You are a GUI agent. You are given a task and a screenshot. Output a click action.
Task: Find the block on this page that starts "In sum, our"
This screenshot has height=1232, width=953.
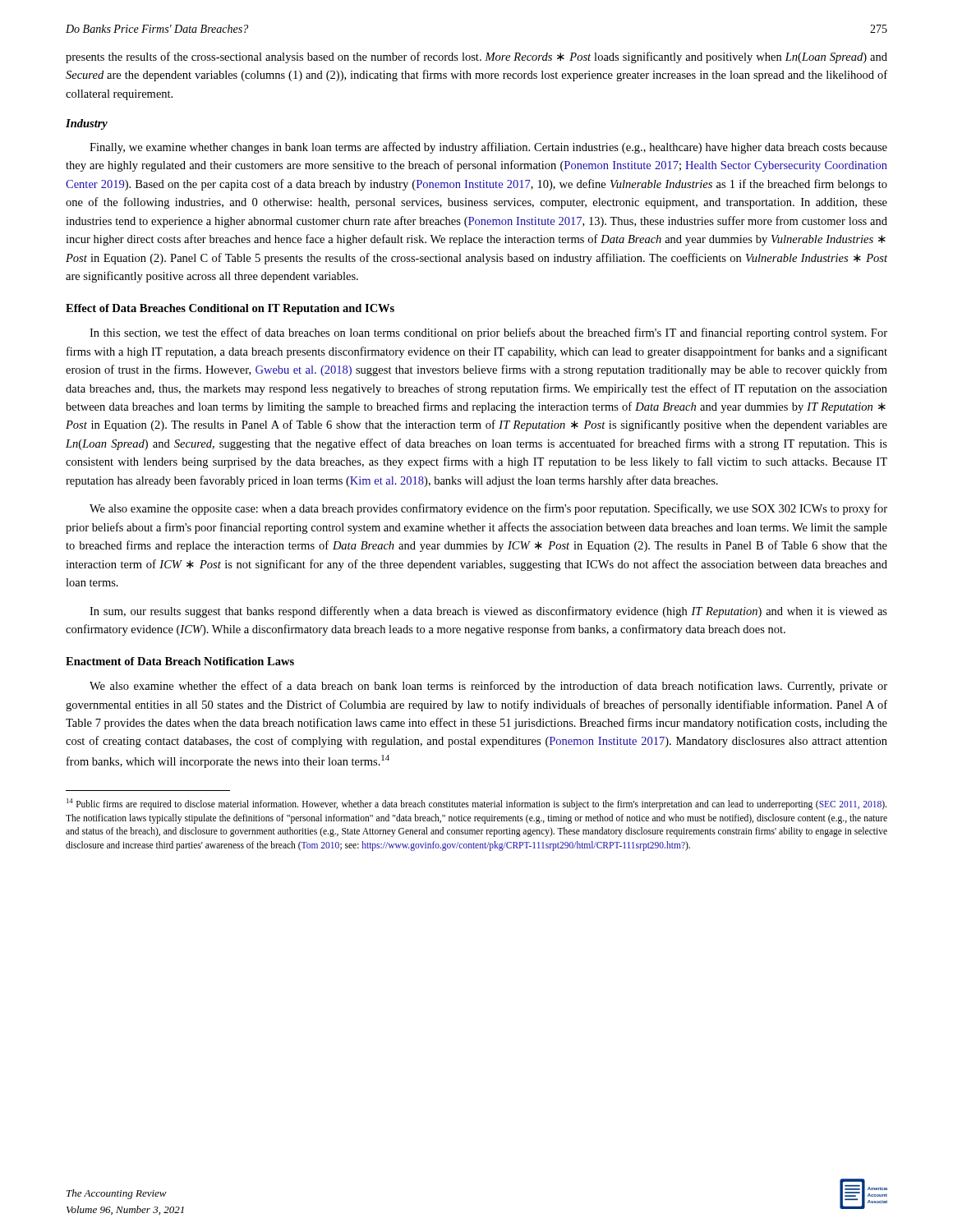coord(476,620)
